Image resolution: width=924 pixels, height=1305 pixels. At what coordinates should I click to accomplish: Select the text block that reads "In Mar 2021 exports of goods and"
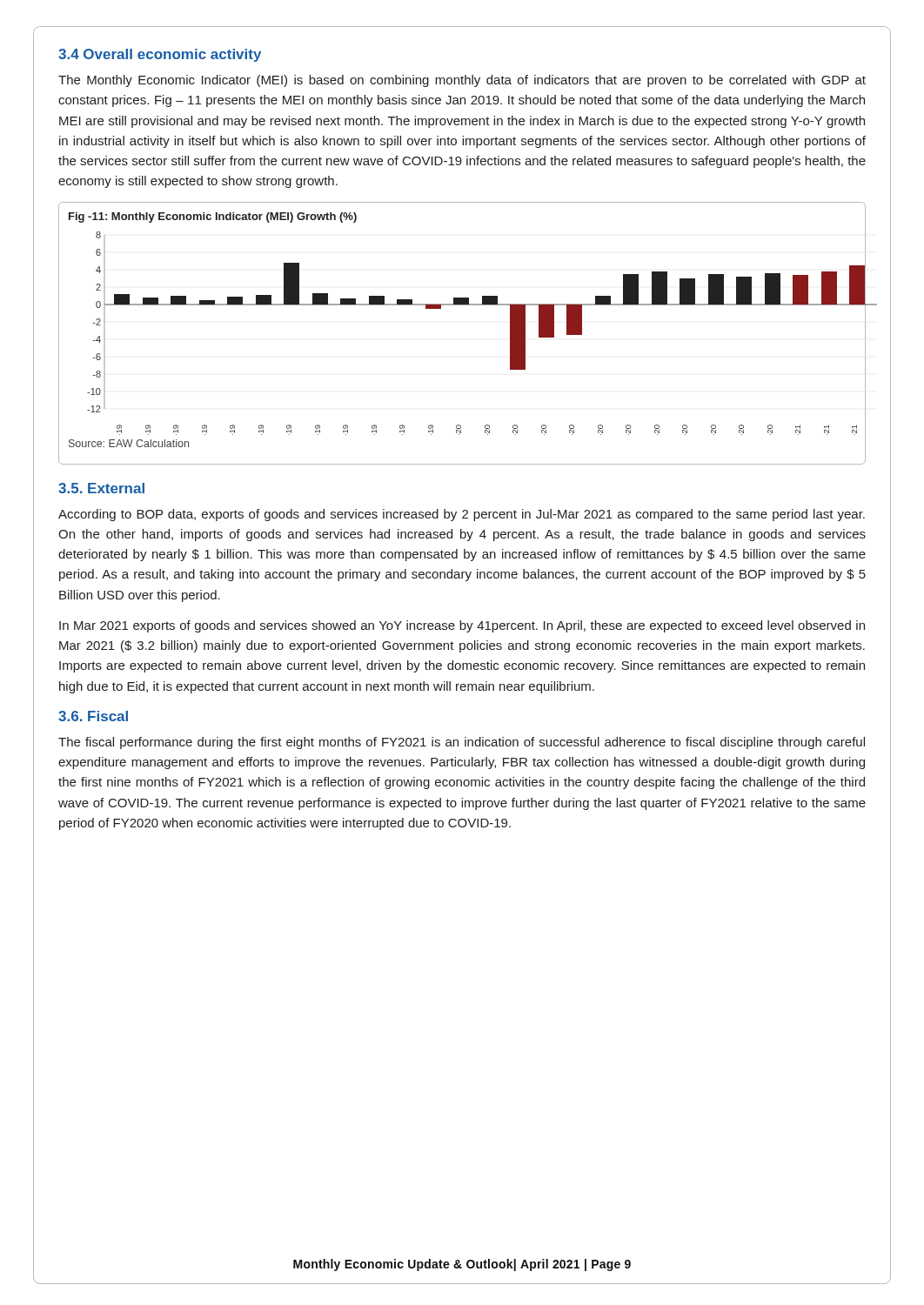point(462,655)
